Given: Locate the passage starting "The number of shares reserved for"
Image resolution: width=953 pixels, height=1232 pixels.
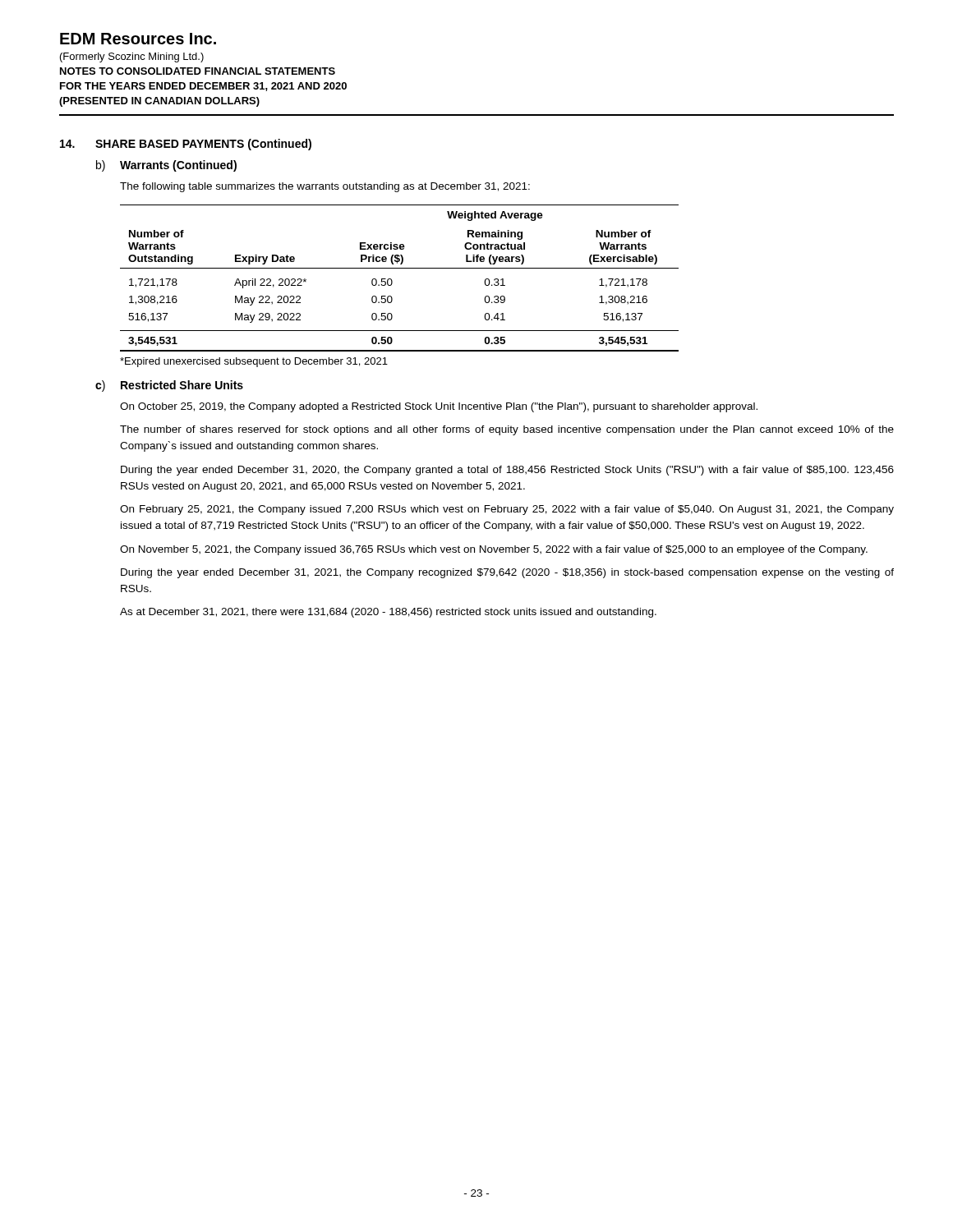Looking at the screenshot, I should click(x=507, y=438).
